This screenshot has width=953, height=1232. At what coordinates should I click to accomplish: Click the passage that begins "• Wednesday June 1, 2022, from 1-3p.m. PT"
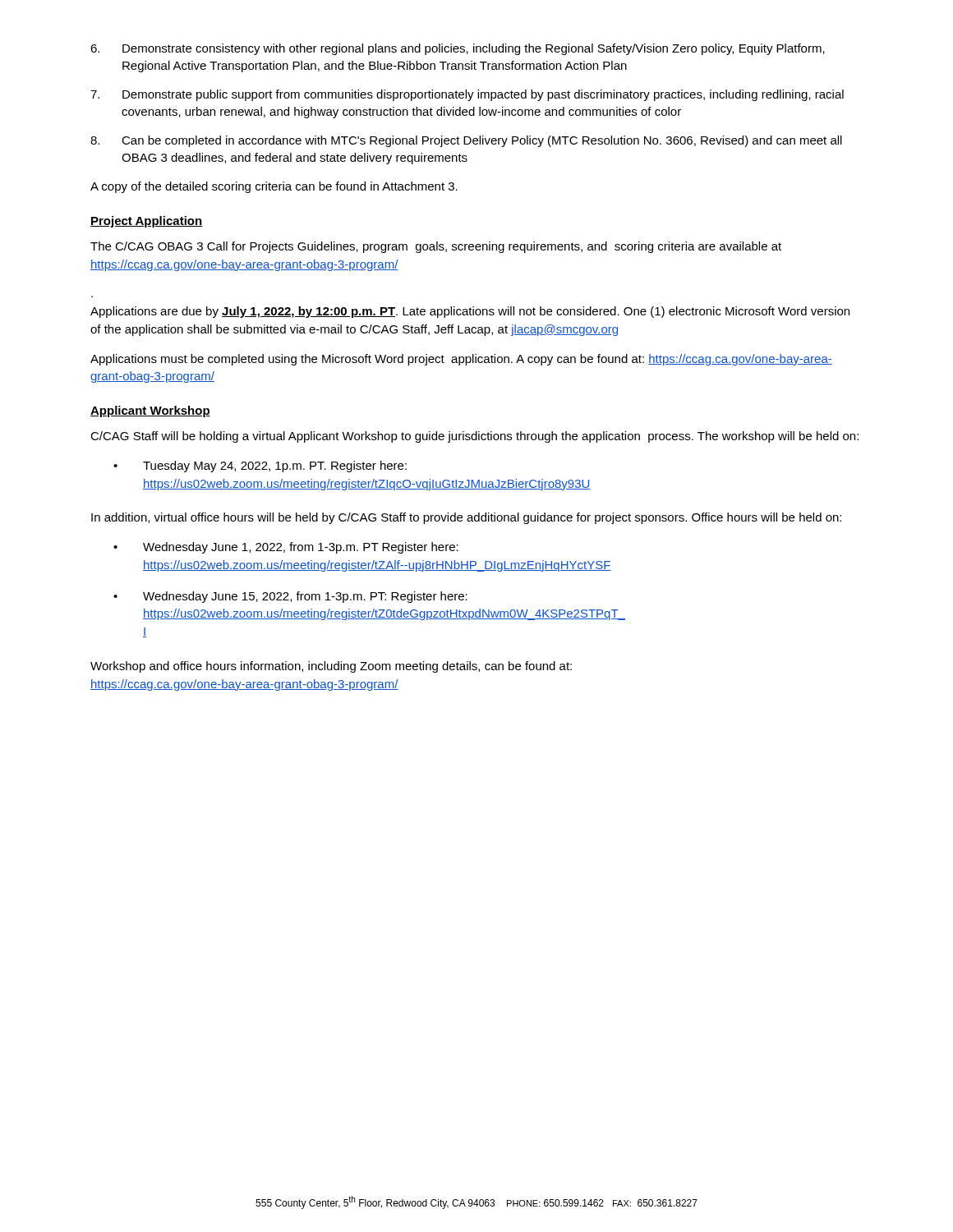pyautogui.click(x=476, y=556)
